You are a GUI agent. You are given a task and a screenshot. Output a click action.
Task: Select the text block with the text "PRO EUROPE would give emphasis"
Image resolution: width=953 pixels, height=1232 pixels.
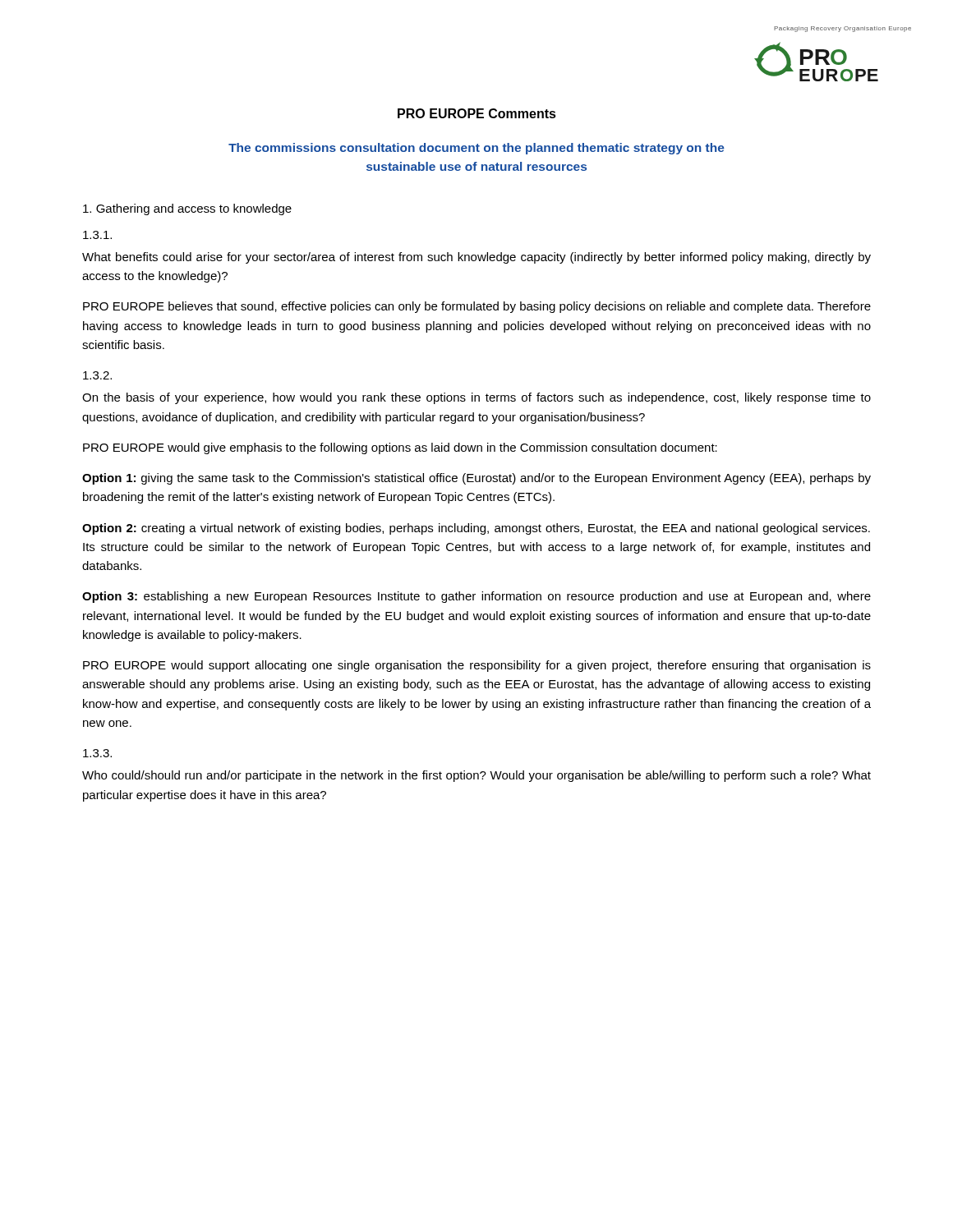click(400, 447)
